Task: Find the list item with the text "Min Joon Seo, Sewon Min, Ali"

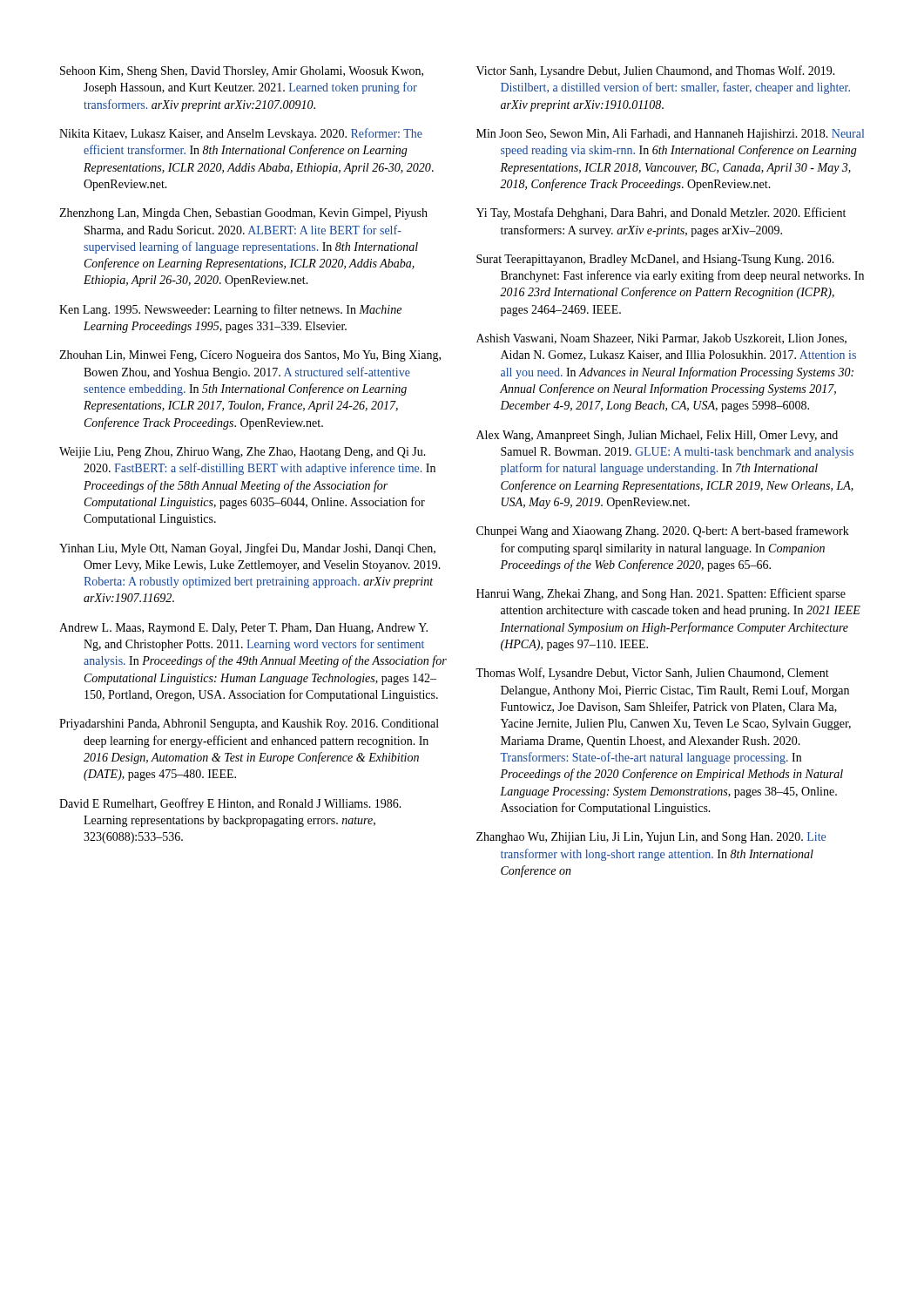Action: tap(670, 159)
